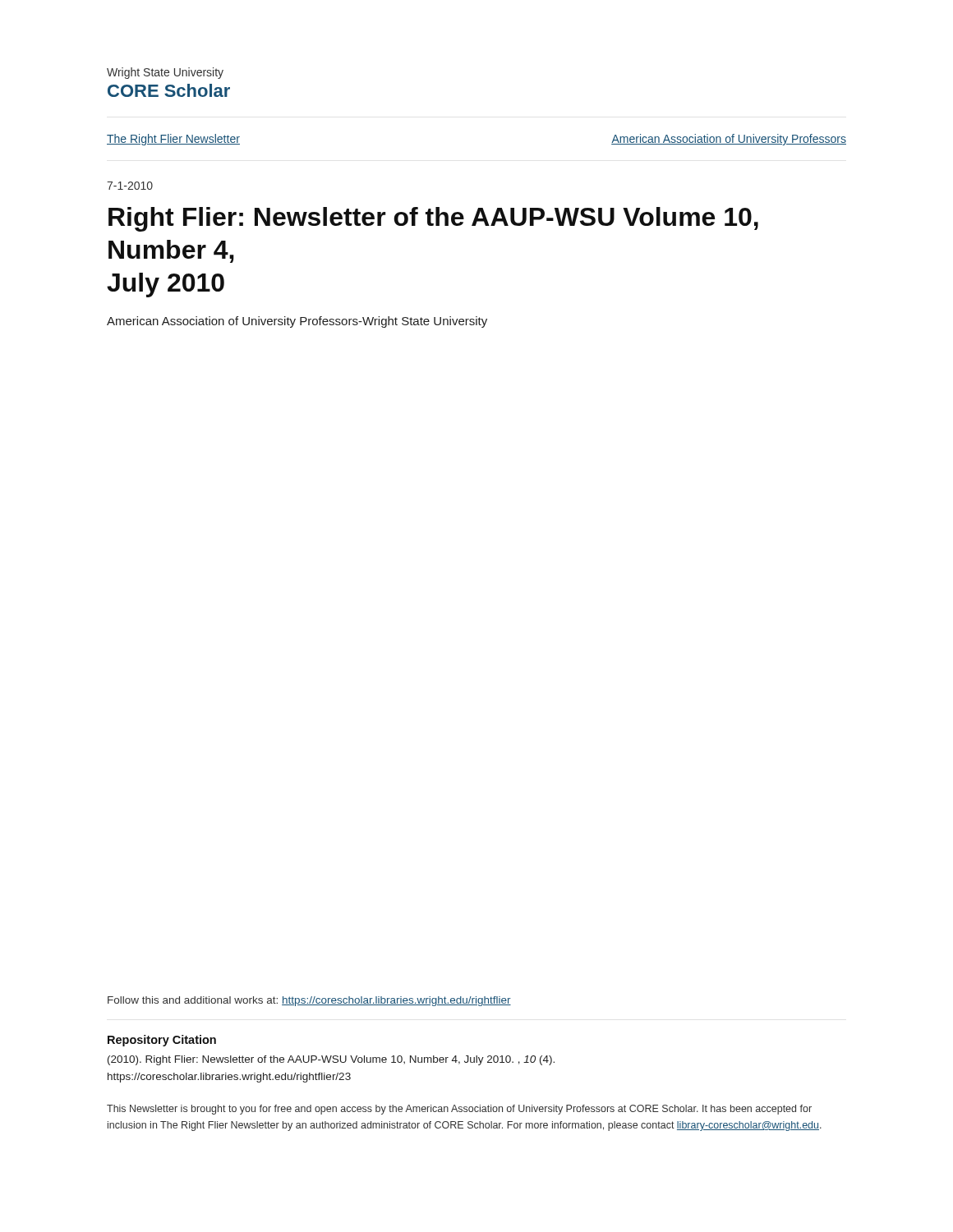Click on the text that says "The Right Flier Newsletter"
Image resolution: width=953 pixels, height=1232 pixels.
pyautogui.click(x=173, y=139)
